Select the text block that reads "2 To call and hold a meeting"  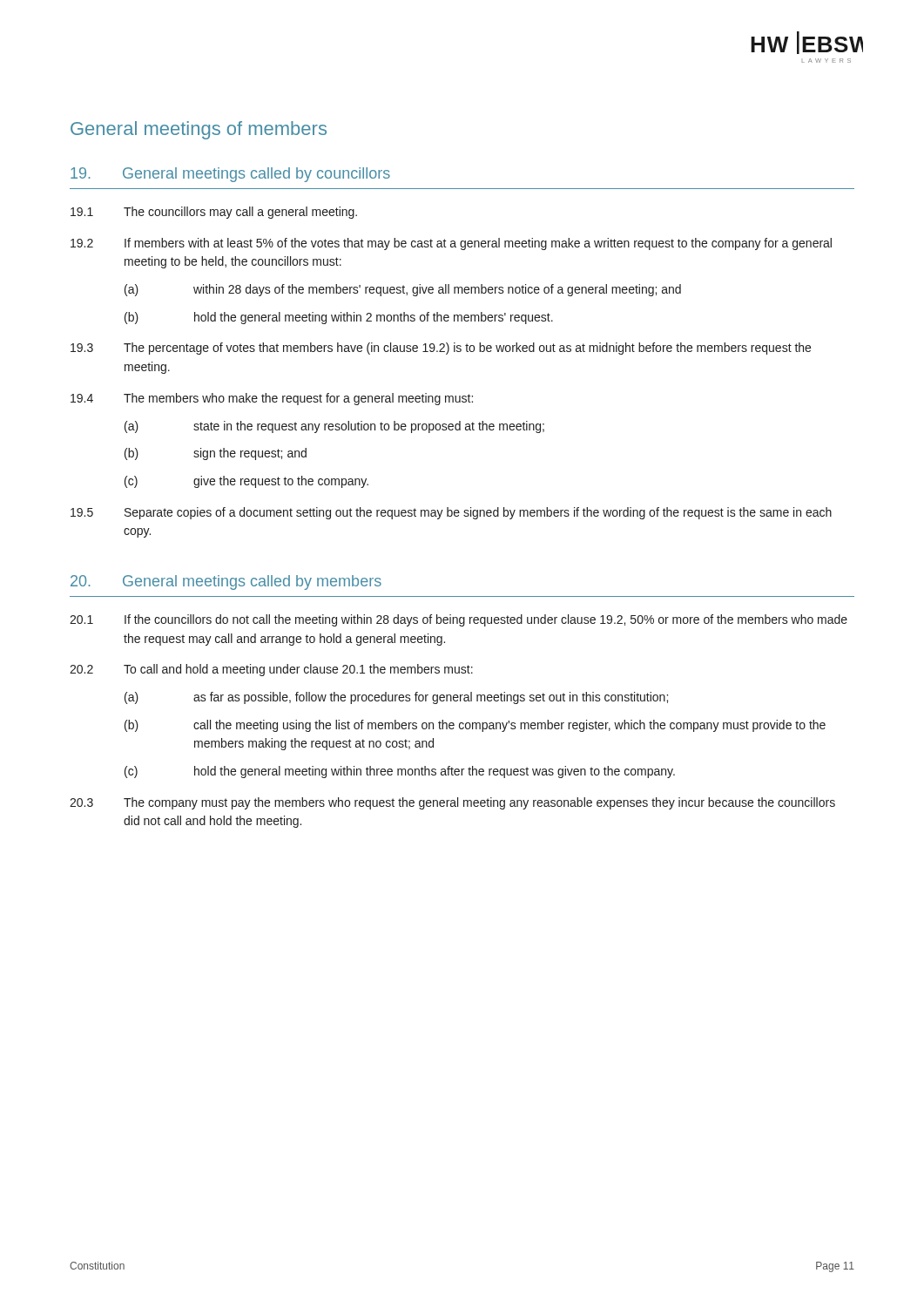(462, 670)
